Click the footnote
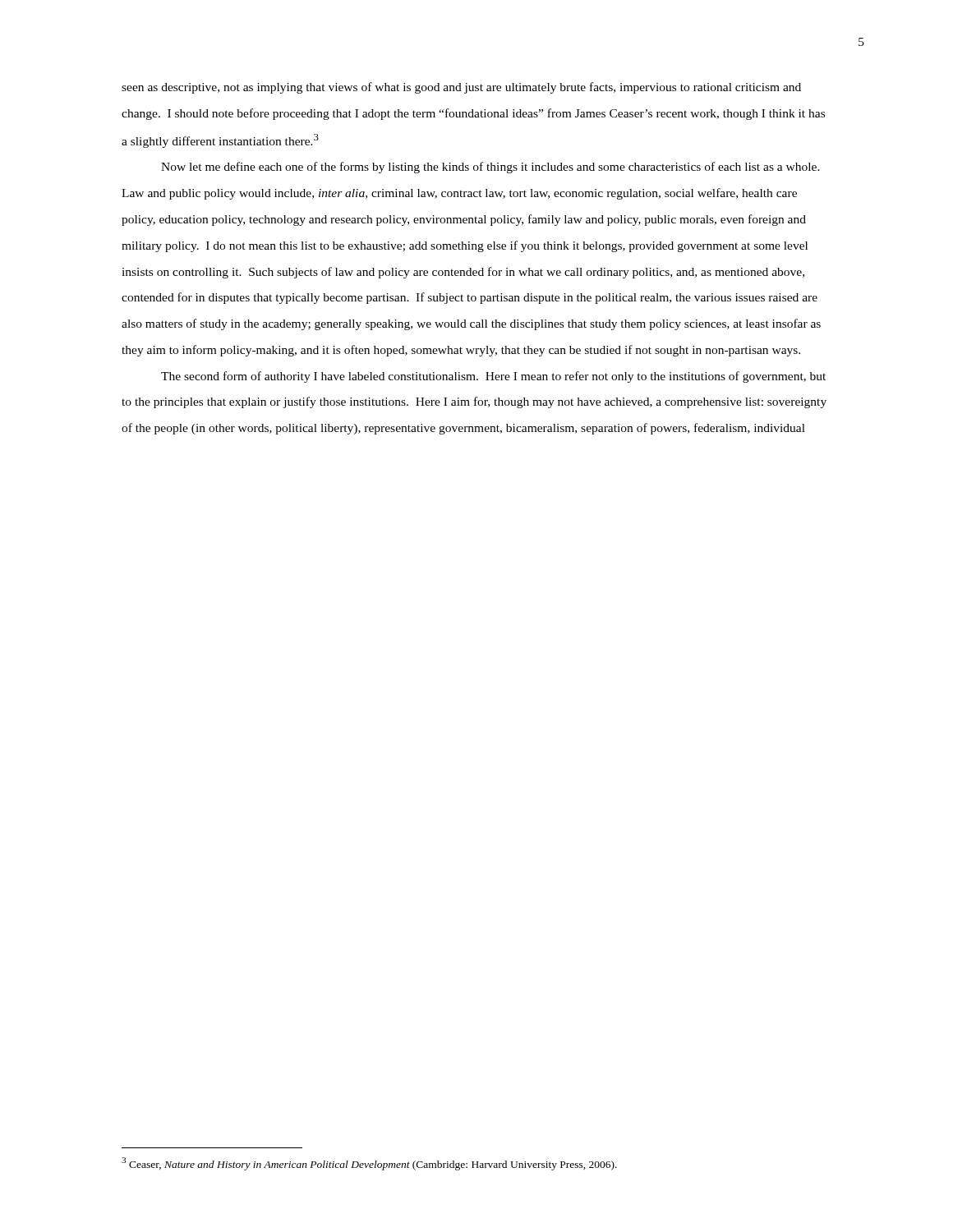 [x=369, y=1162]
